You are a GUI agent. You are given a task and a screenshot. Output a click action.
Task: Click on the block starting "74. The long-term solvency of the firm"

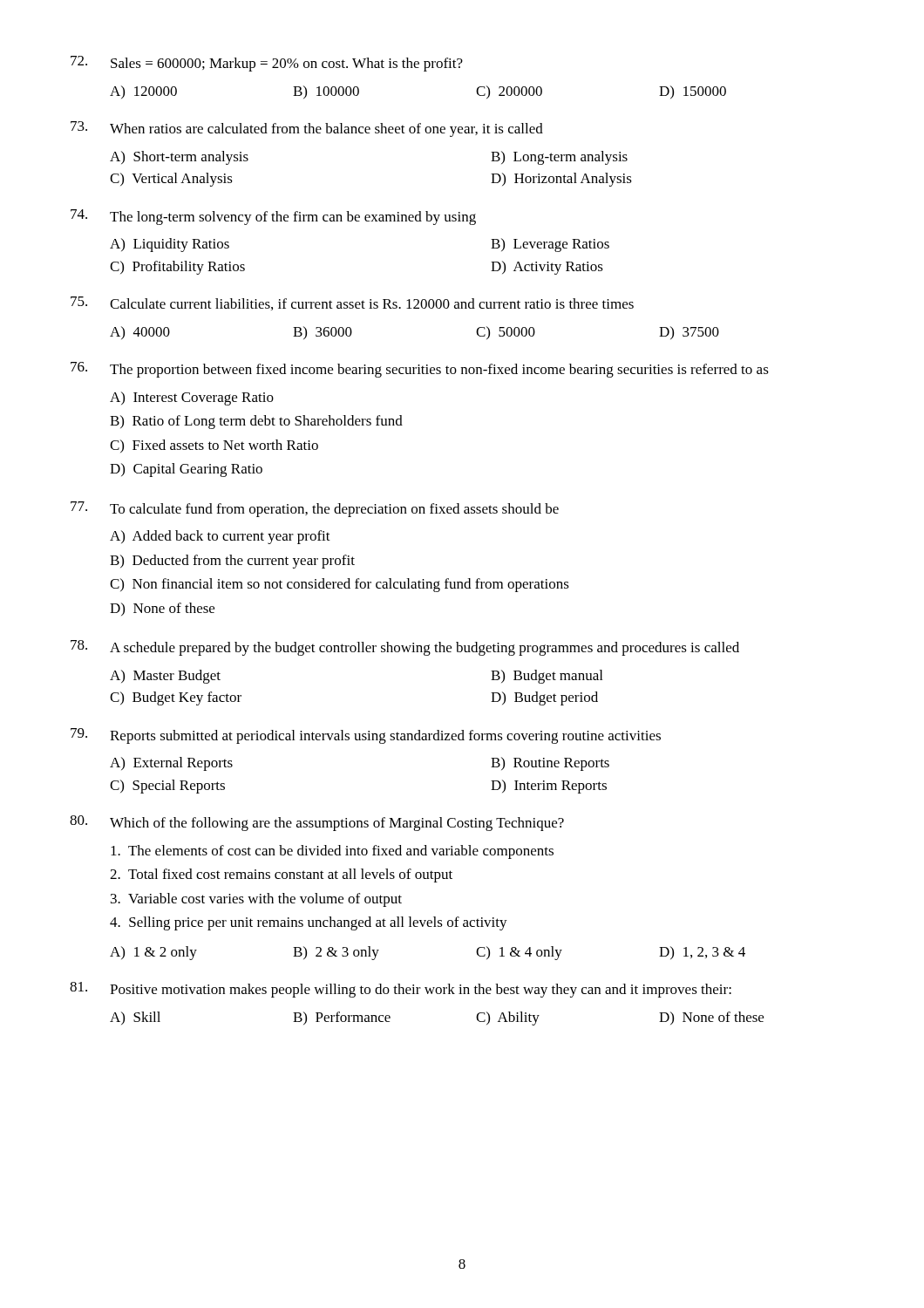pos(273,217)
